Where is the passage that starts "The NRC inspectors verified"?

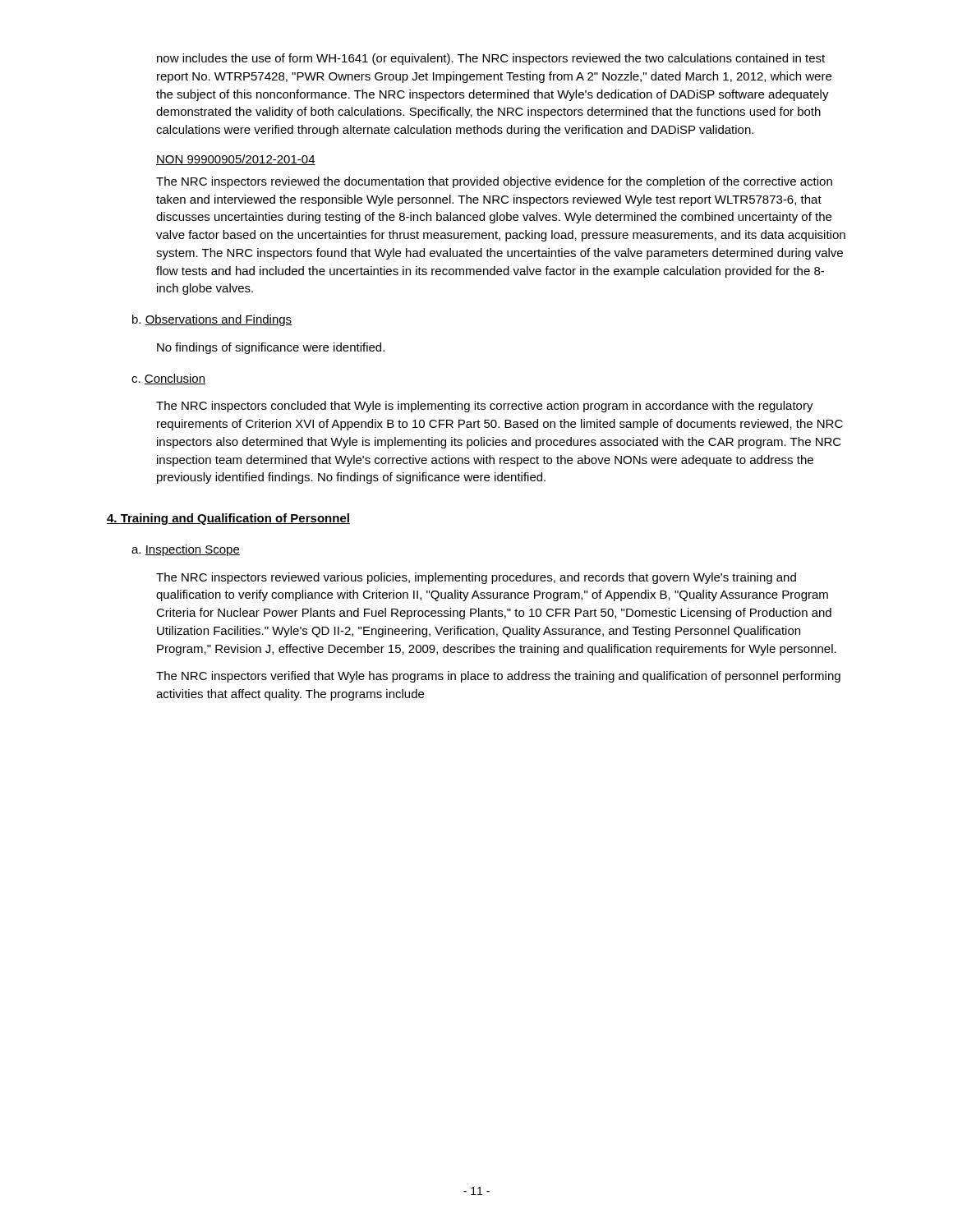pyautogui.click(x=501, y=685)
